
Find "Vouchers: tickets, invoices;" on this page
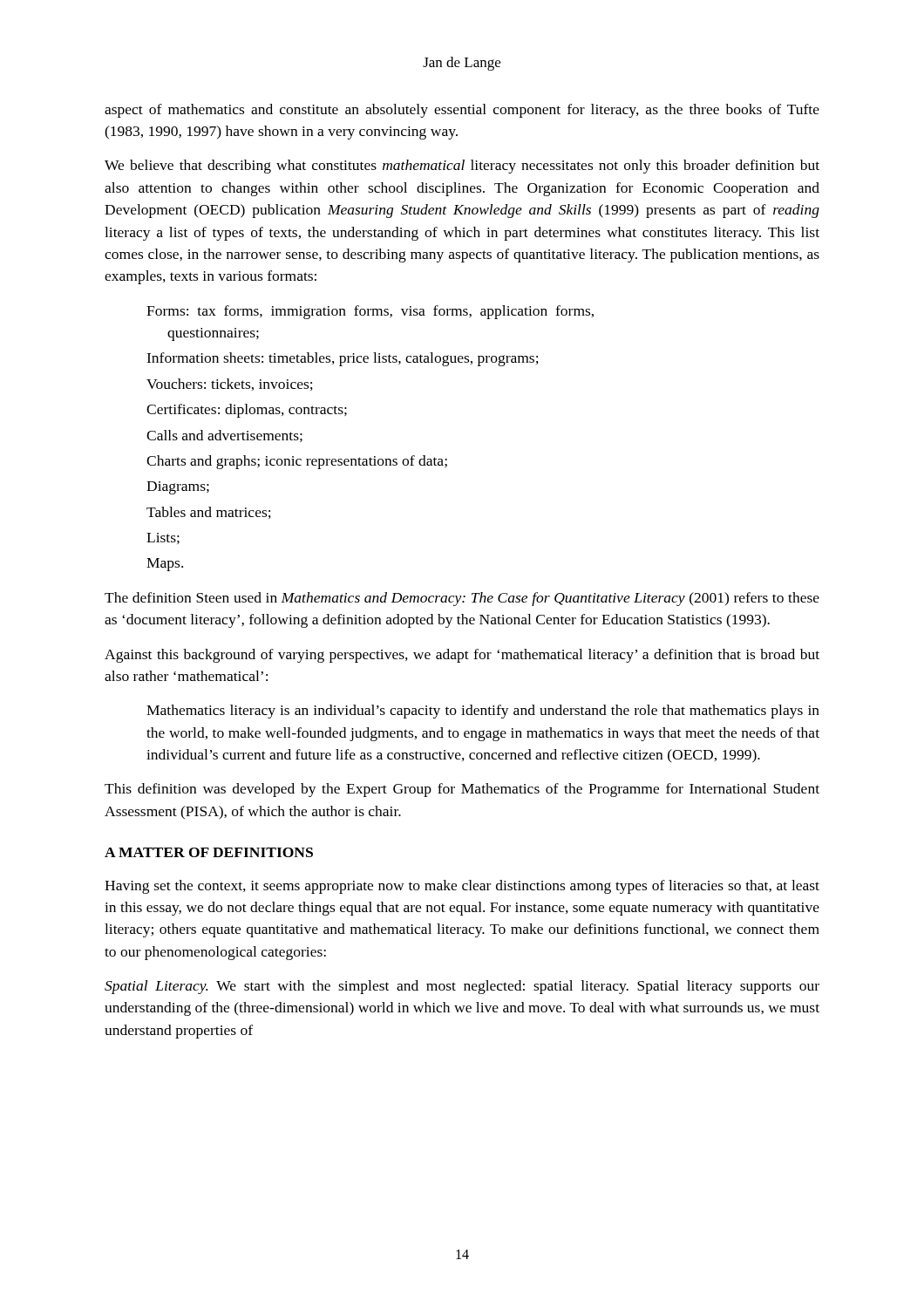pyautogui.click(x=230, y=383)
